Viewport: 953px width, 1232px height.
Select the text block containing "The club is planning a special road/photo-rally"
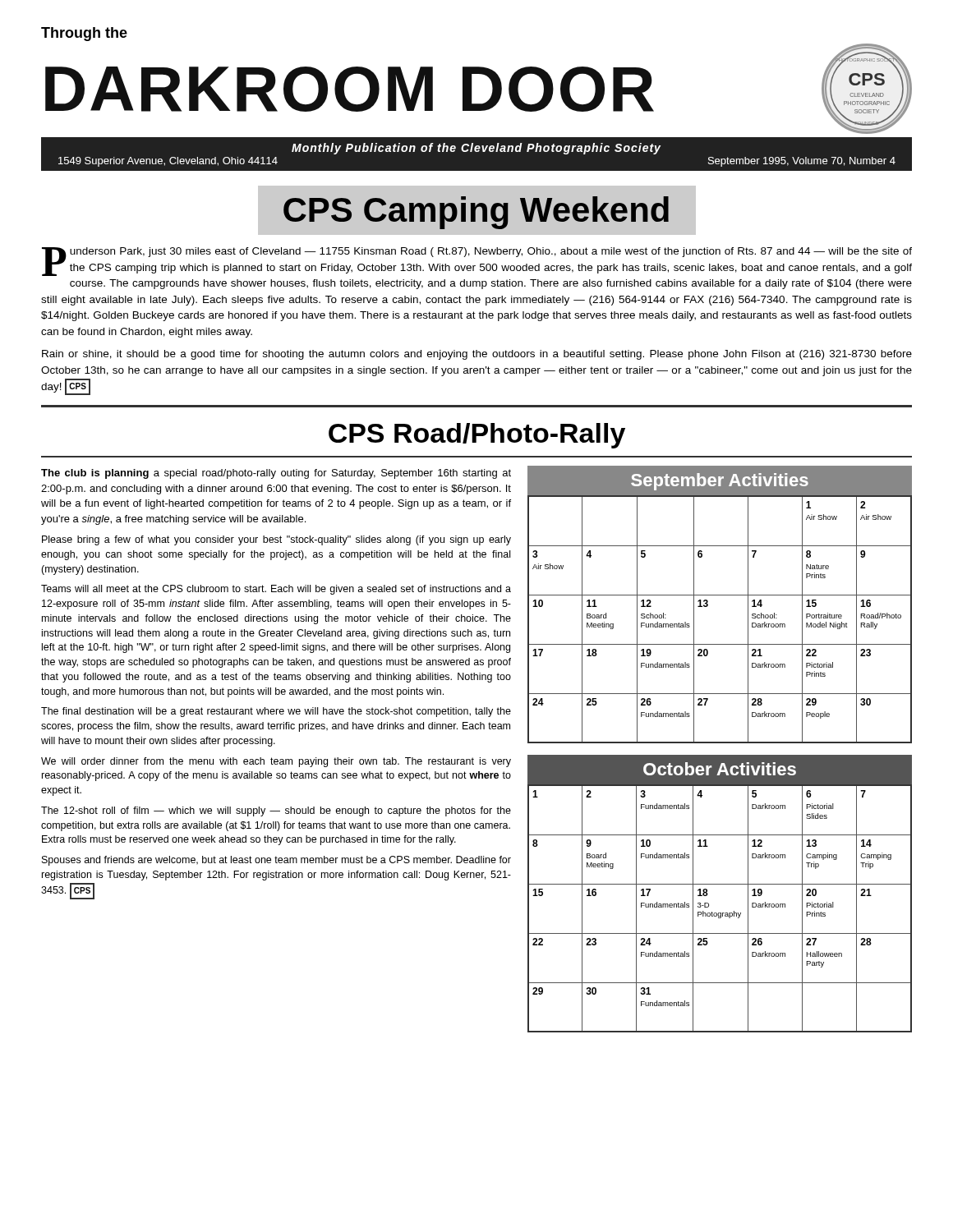pyautogui.click(x=276, y=496)
